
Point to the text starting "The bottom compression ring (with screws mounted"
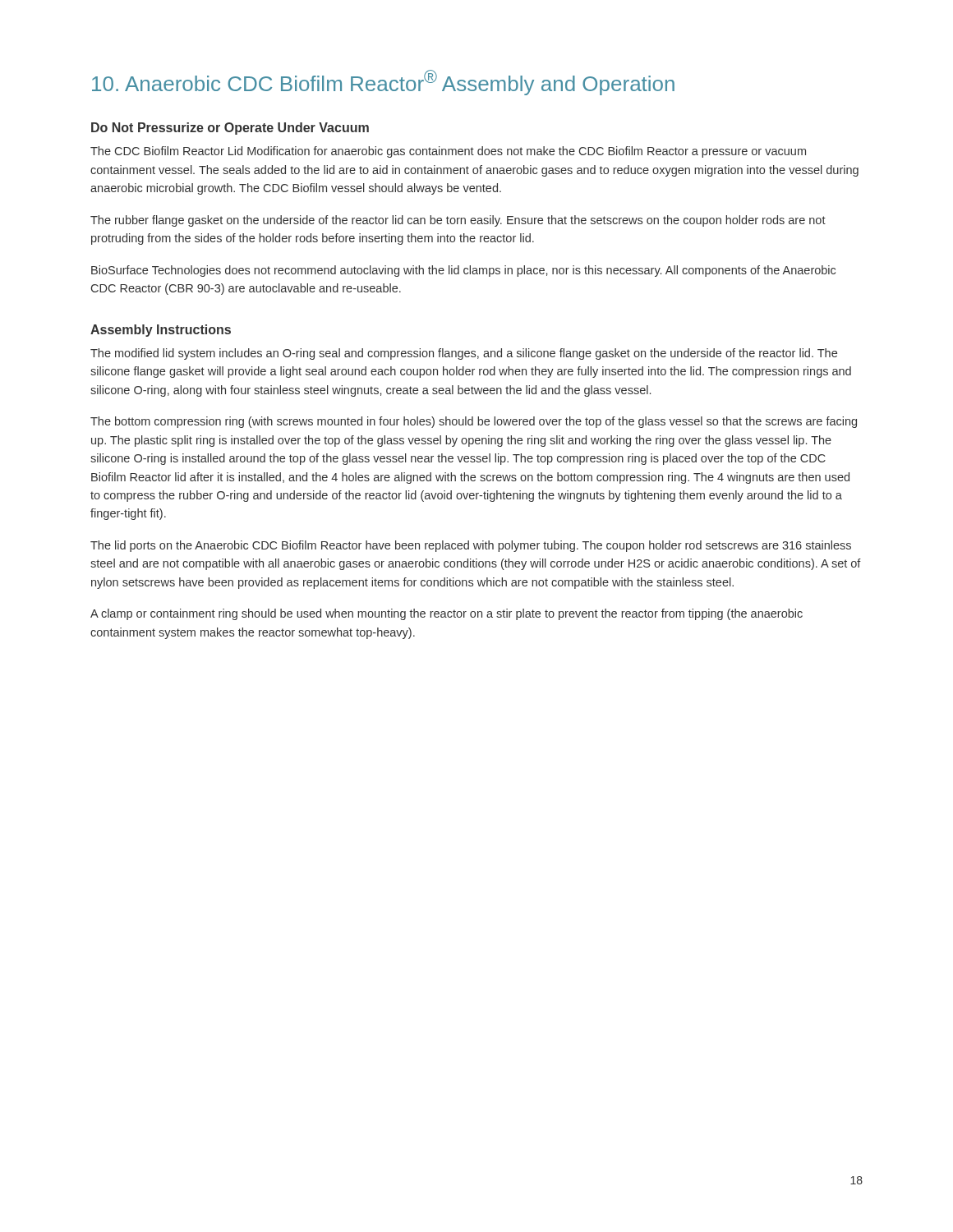pos(474,468)
